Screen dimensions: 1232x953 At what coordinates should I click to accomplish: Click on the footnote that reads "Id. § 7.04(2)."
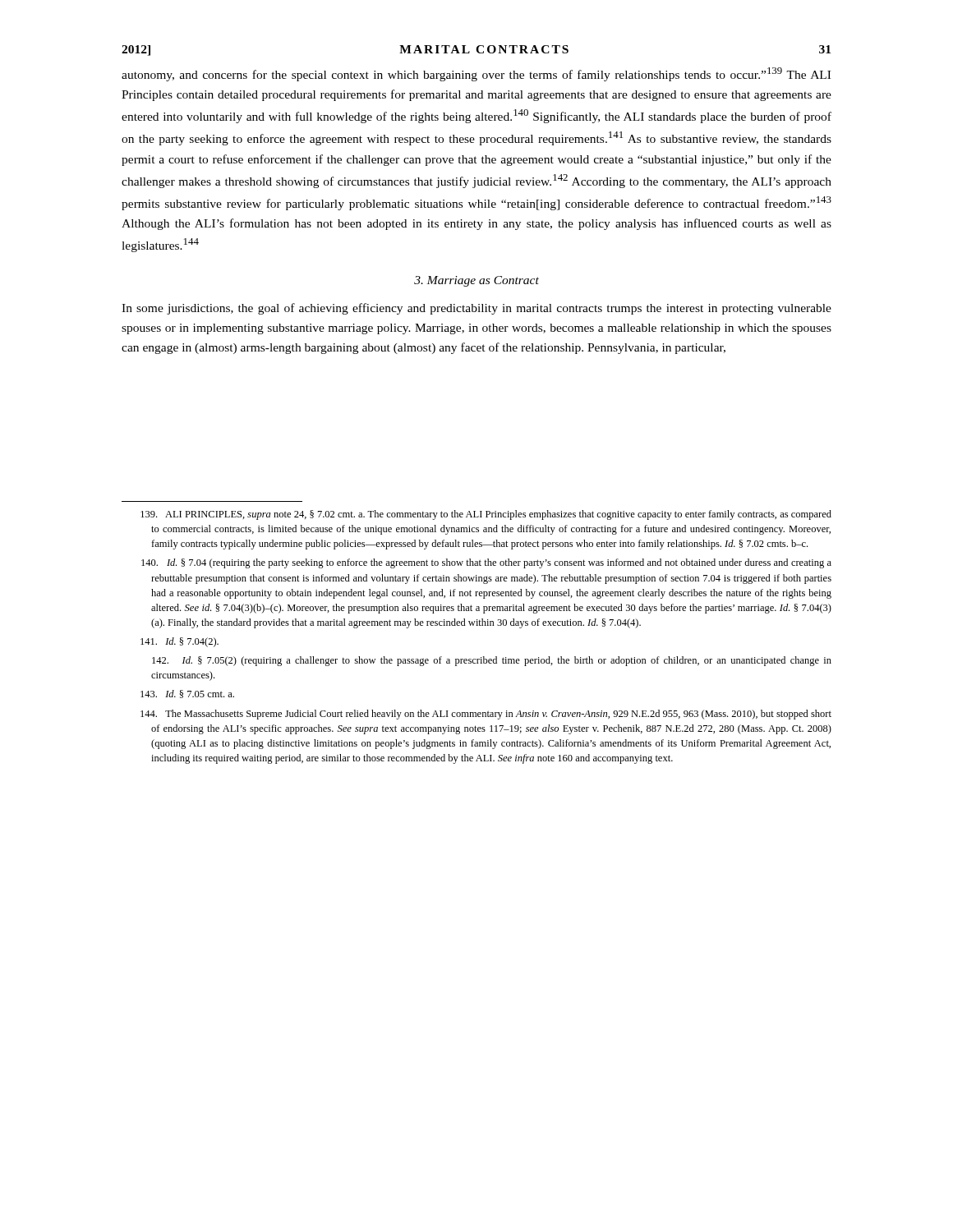point(170,641)
